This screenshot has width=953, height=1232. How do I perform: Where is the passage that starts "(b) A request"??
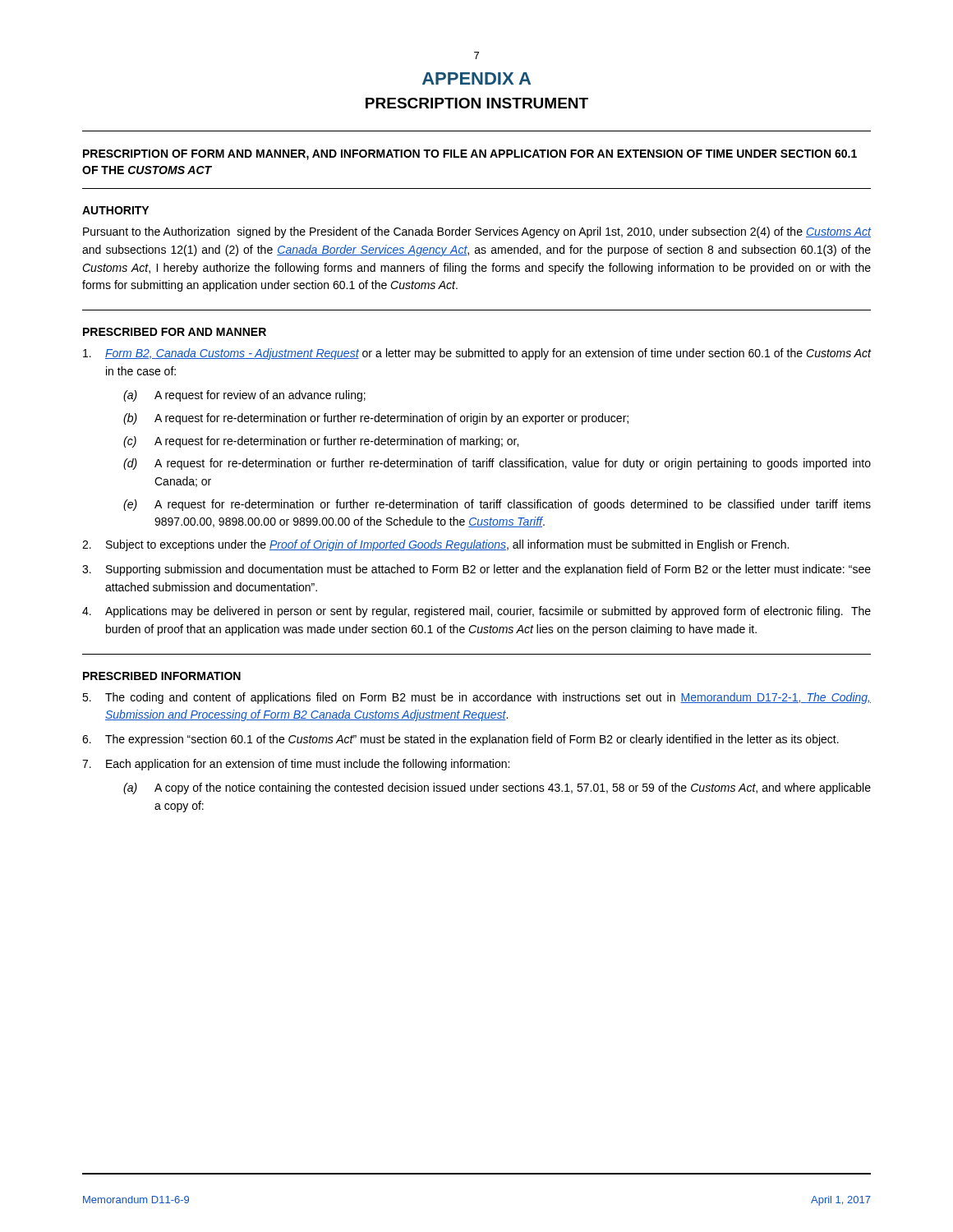coord(376,419)
